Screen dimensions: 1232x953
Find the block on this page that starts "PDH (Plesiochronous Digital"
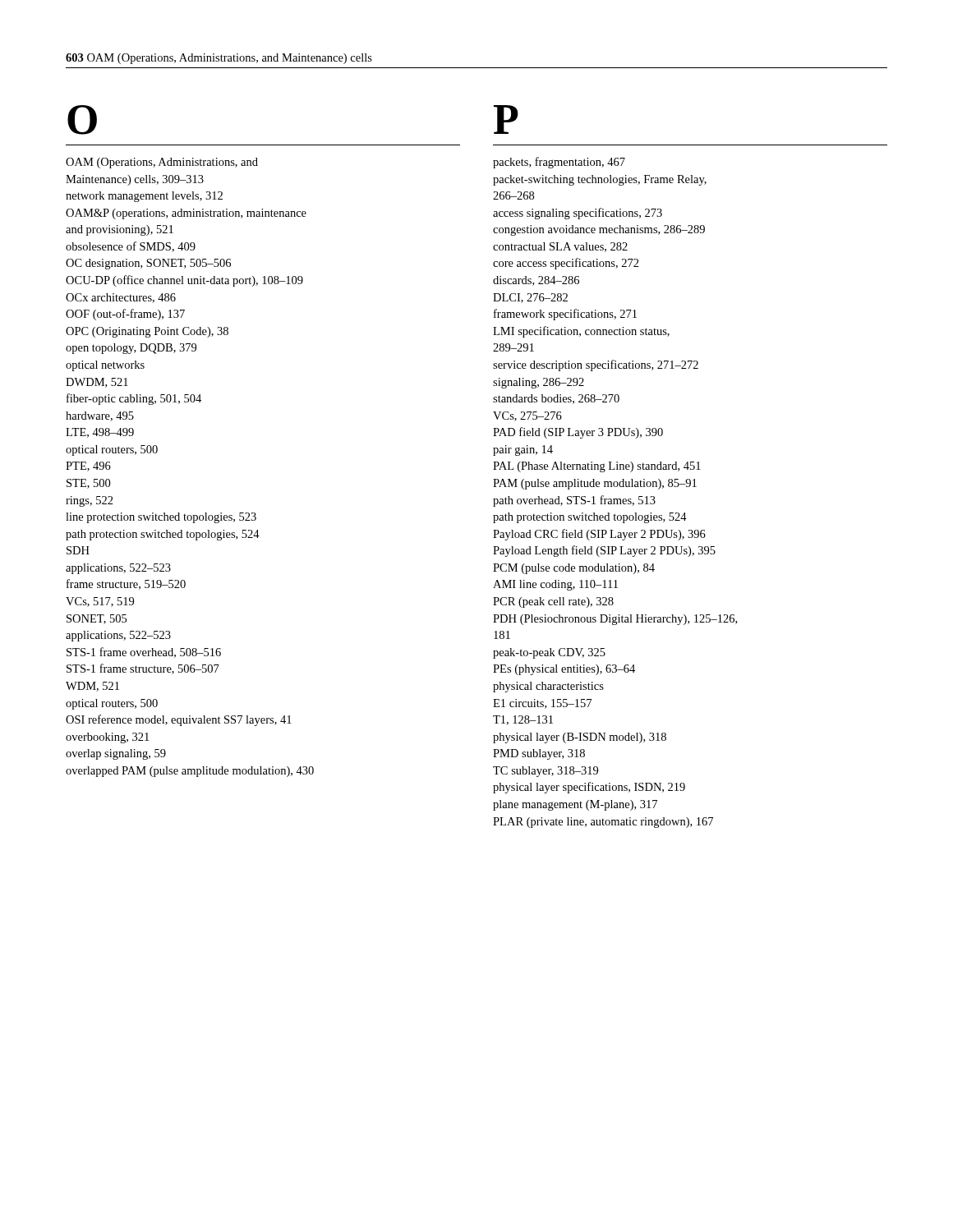pyautogui.click(x=690, y=618)
